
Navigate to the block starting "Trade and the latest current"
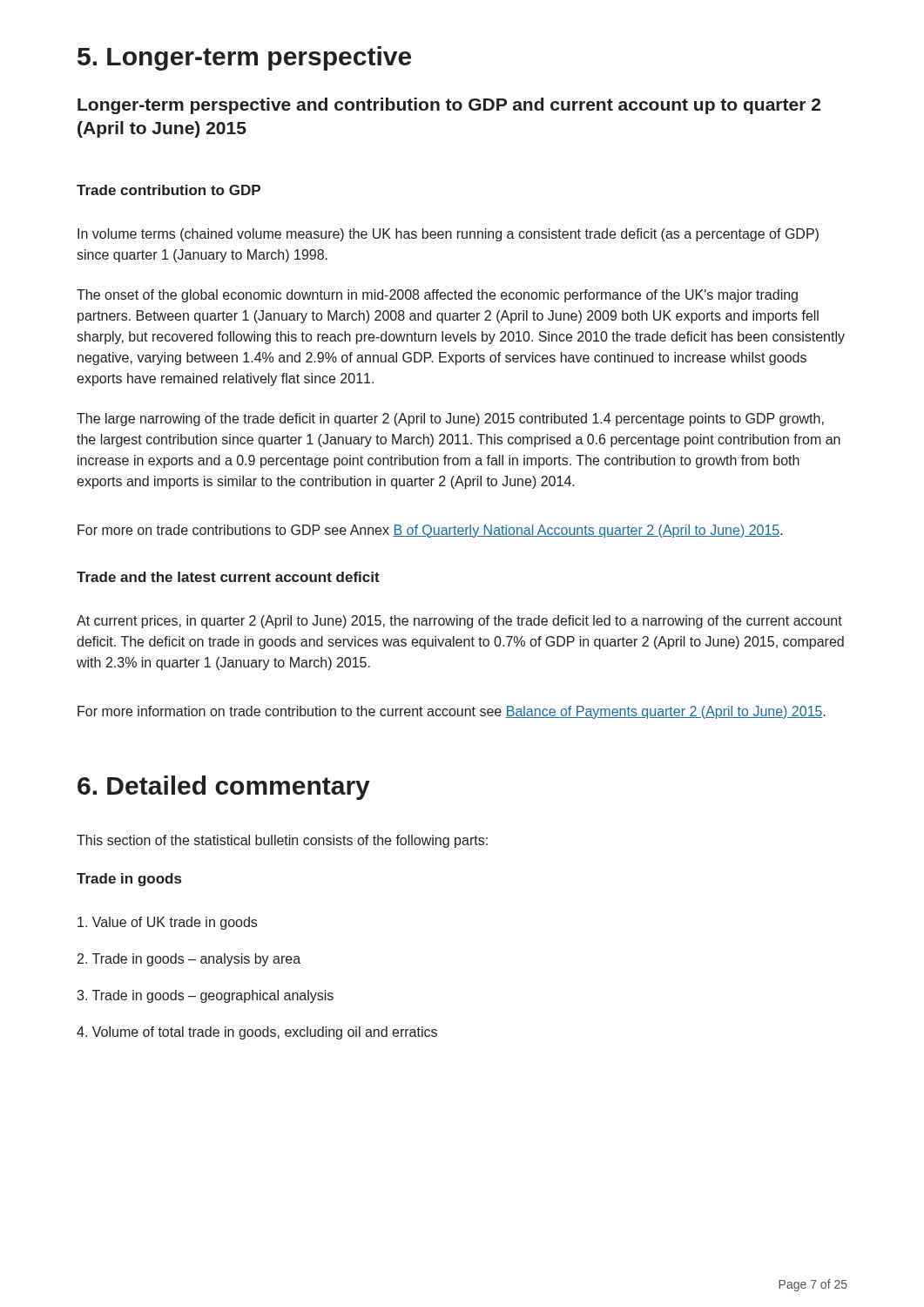point(228,577)
